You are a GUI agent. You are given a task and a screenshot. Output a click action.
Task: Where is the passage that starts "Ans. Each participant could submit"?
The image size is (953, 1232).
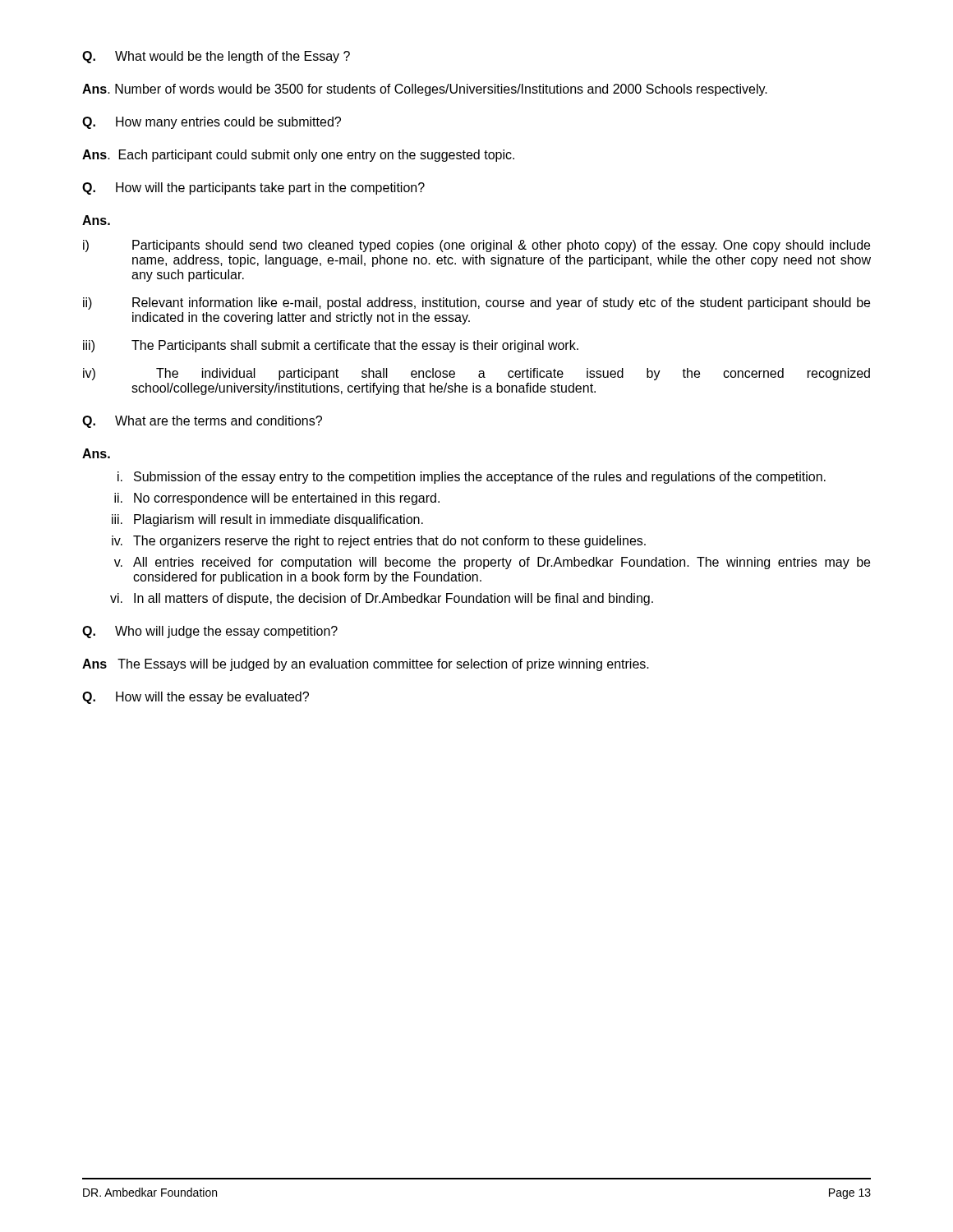pyautogui.click(x=299, y=155)
